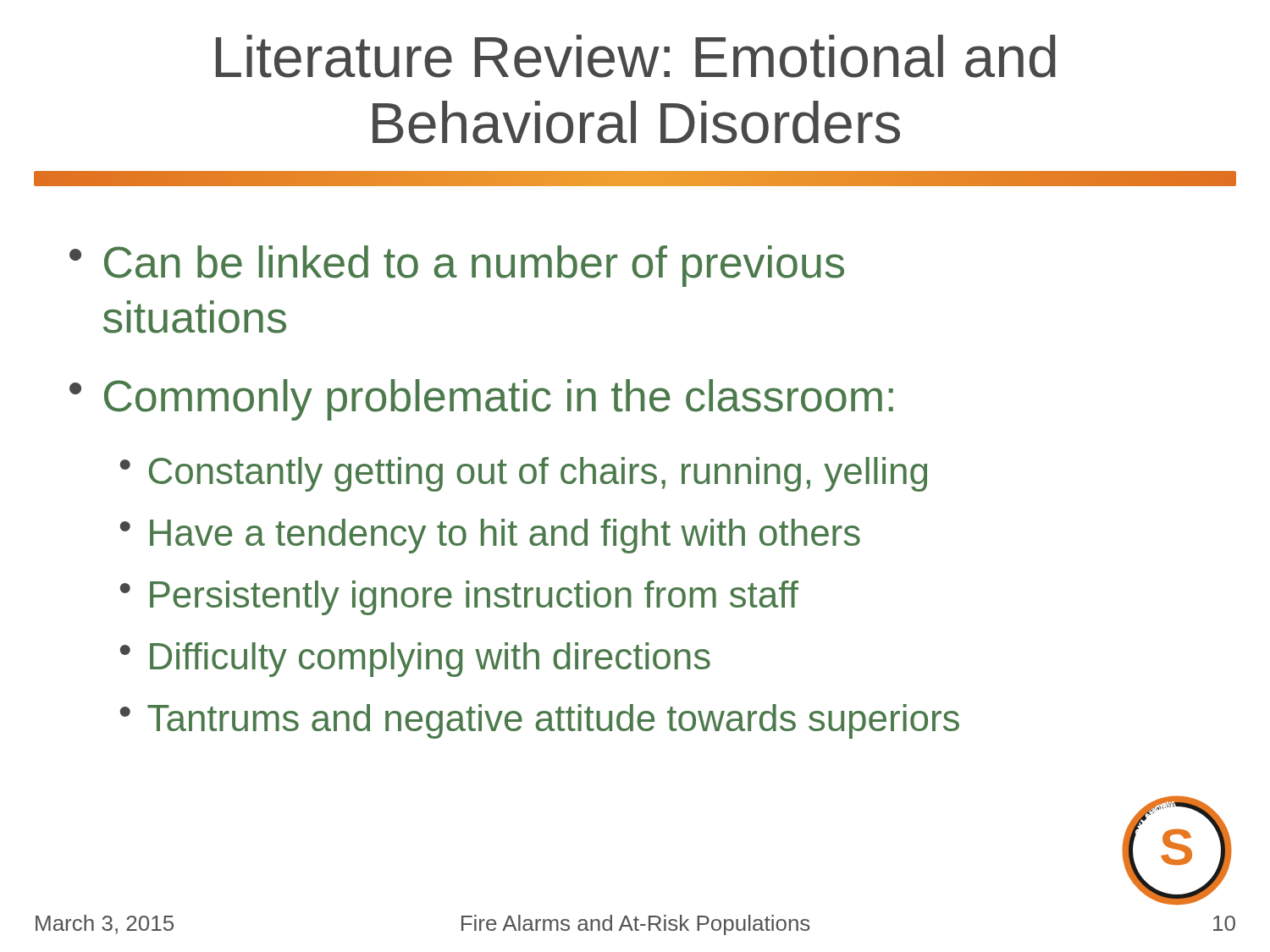
Task: Locate the block starting "• Difficulty complying with directions"
Action: (415, 657)
